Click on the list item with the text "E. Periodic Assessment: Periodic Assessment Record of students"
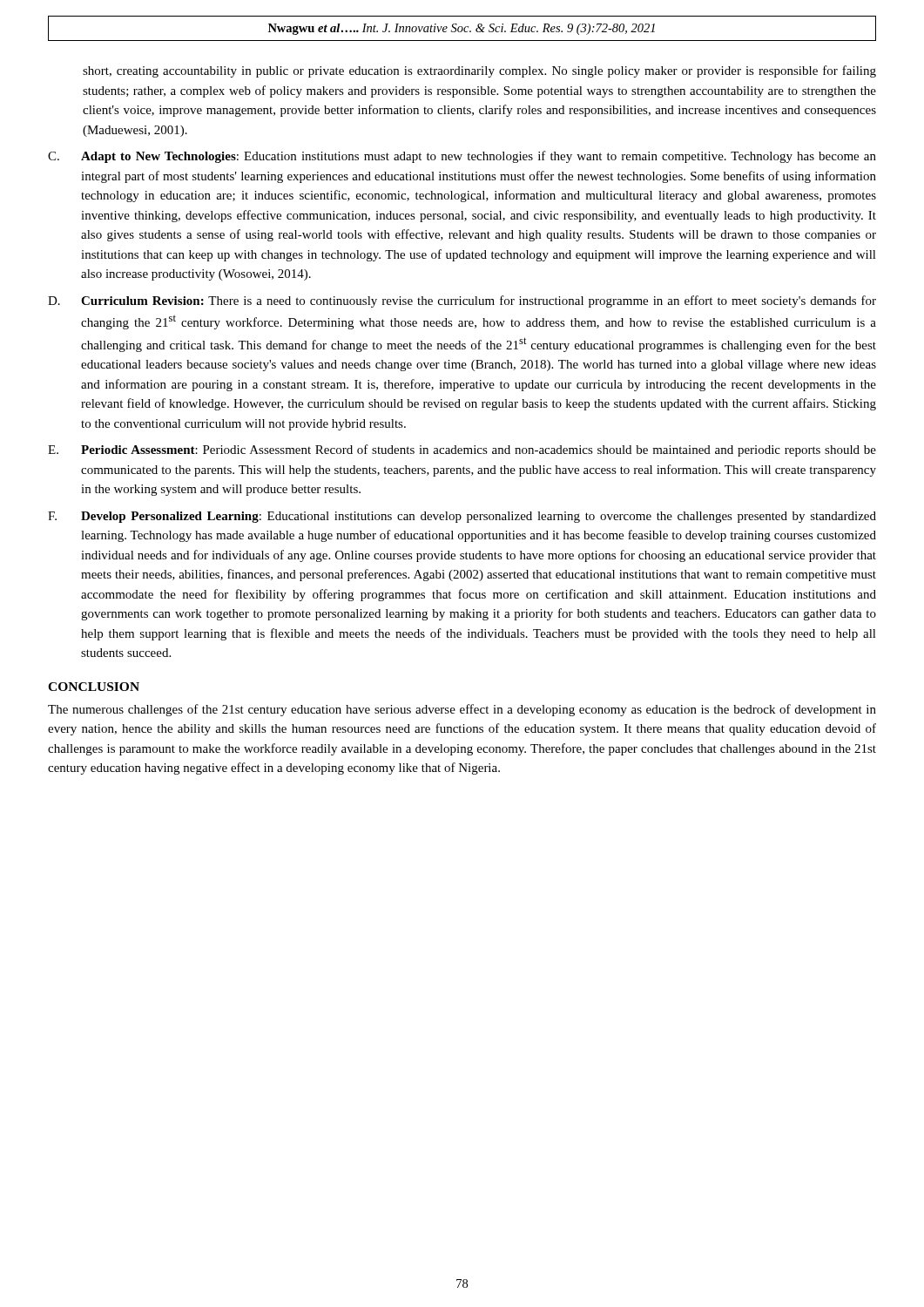 (462, 469)
